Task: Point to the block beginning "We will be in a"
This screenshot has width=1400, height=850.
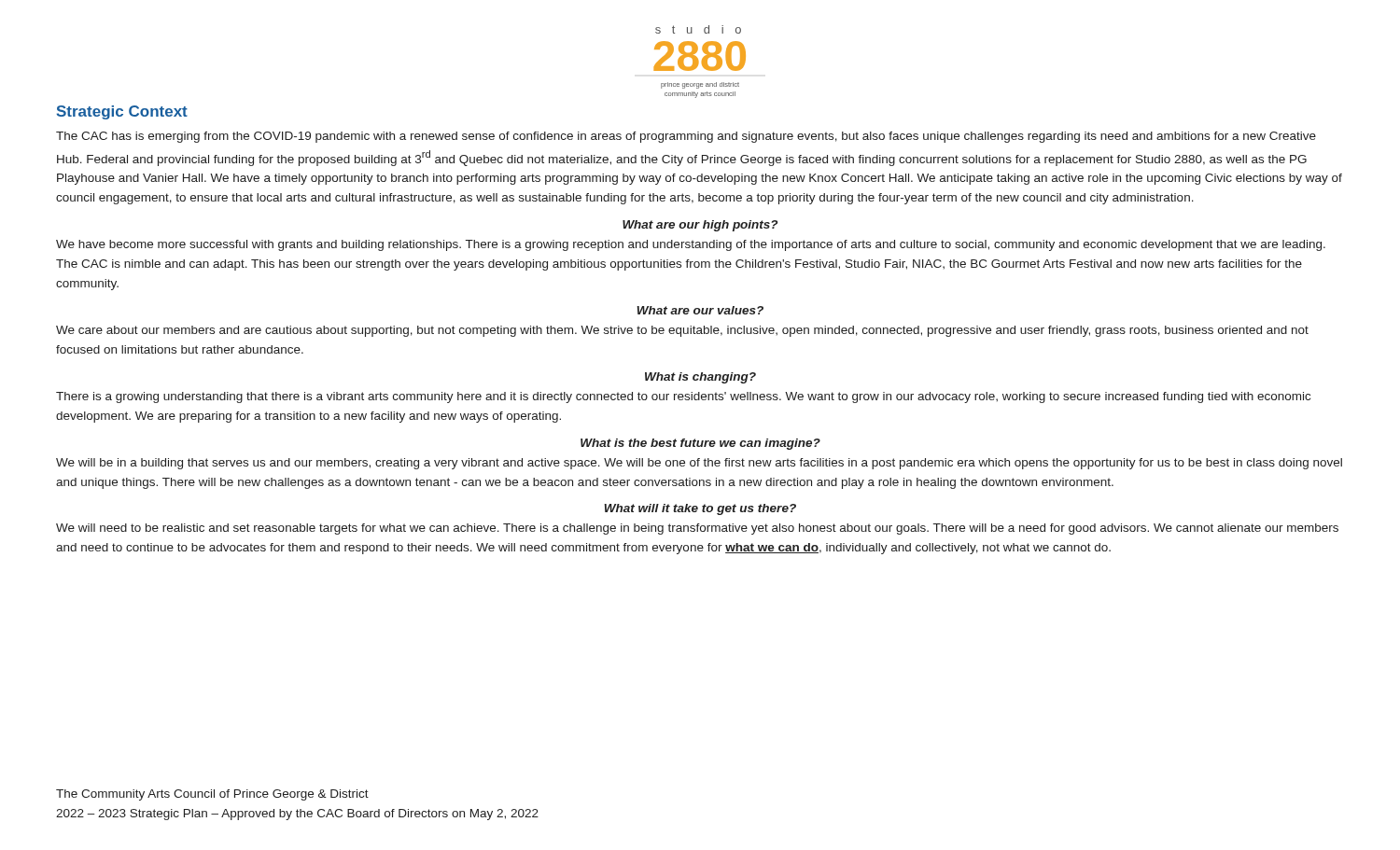Action: pyautogui.click(x=699, y=472)
